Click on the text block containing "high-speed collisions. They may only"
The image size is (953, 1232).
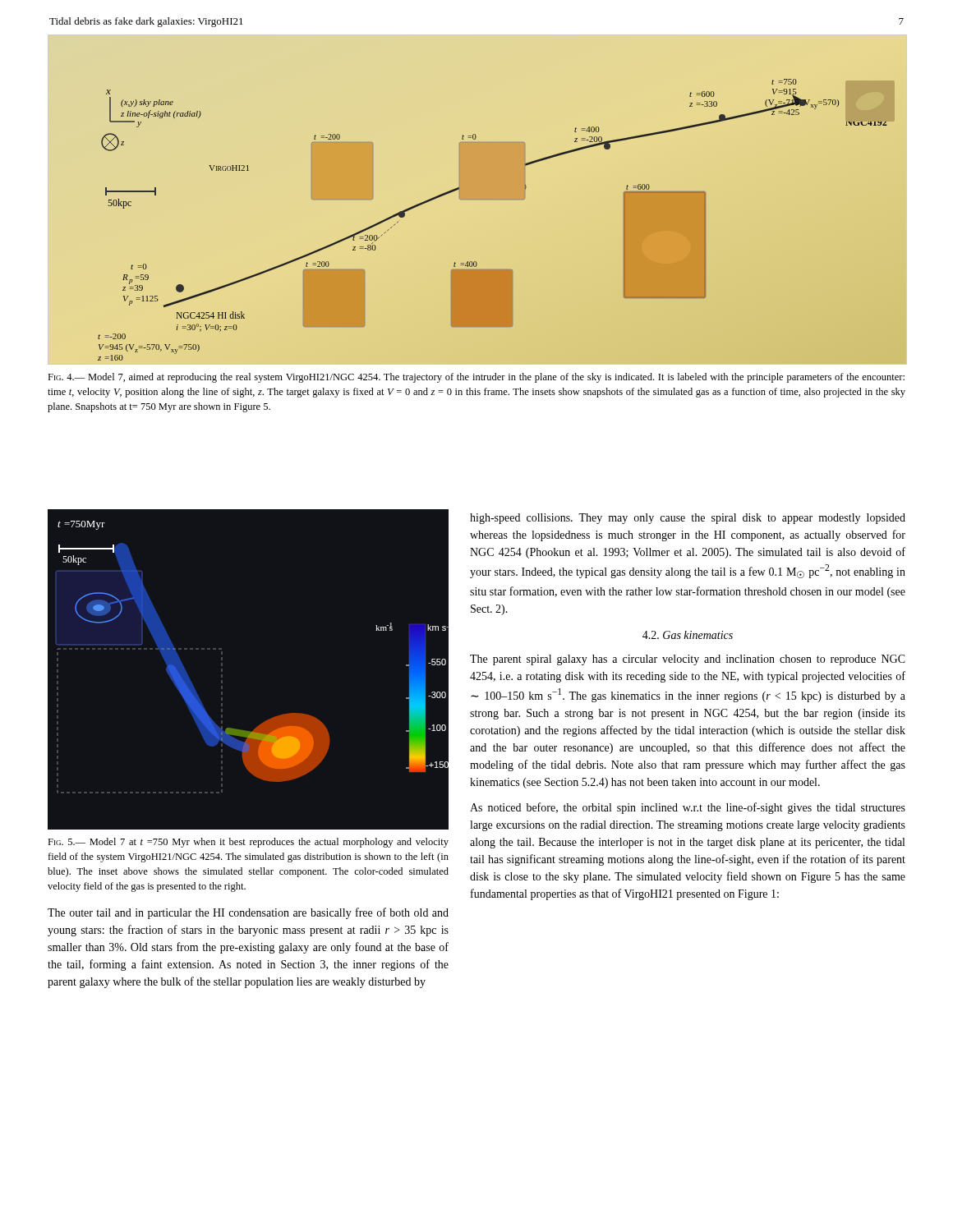click(688, 563)
